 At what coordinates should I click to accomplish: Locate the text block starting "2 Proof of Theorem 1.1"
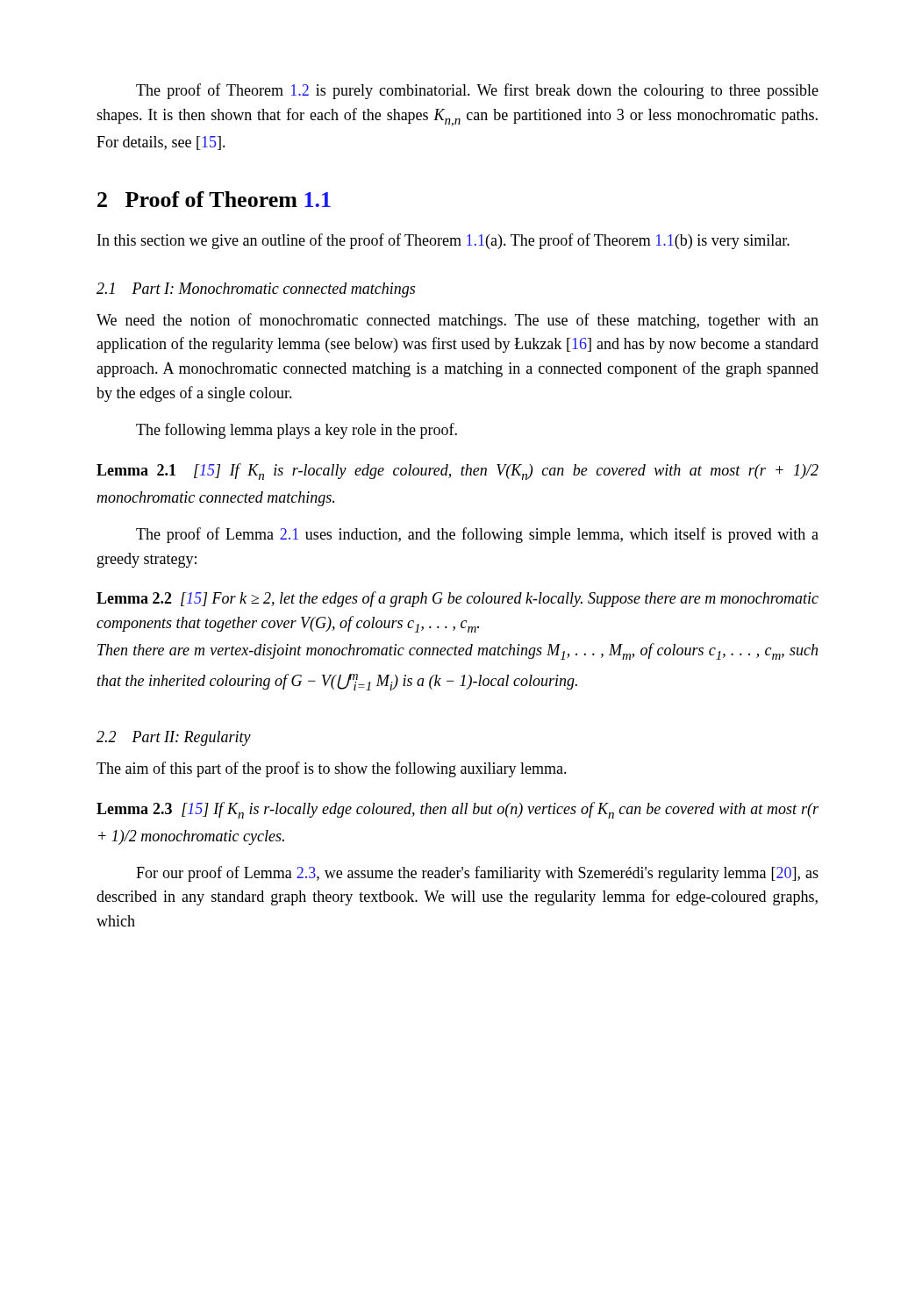[214, 199]
